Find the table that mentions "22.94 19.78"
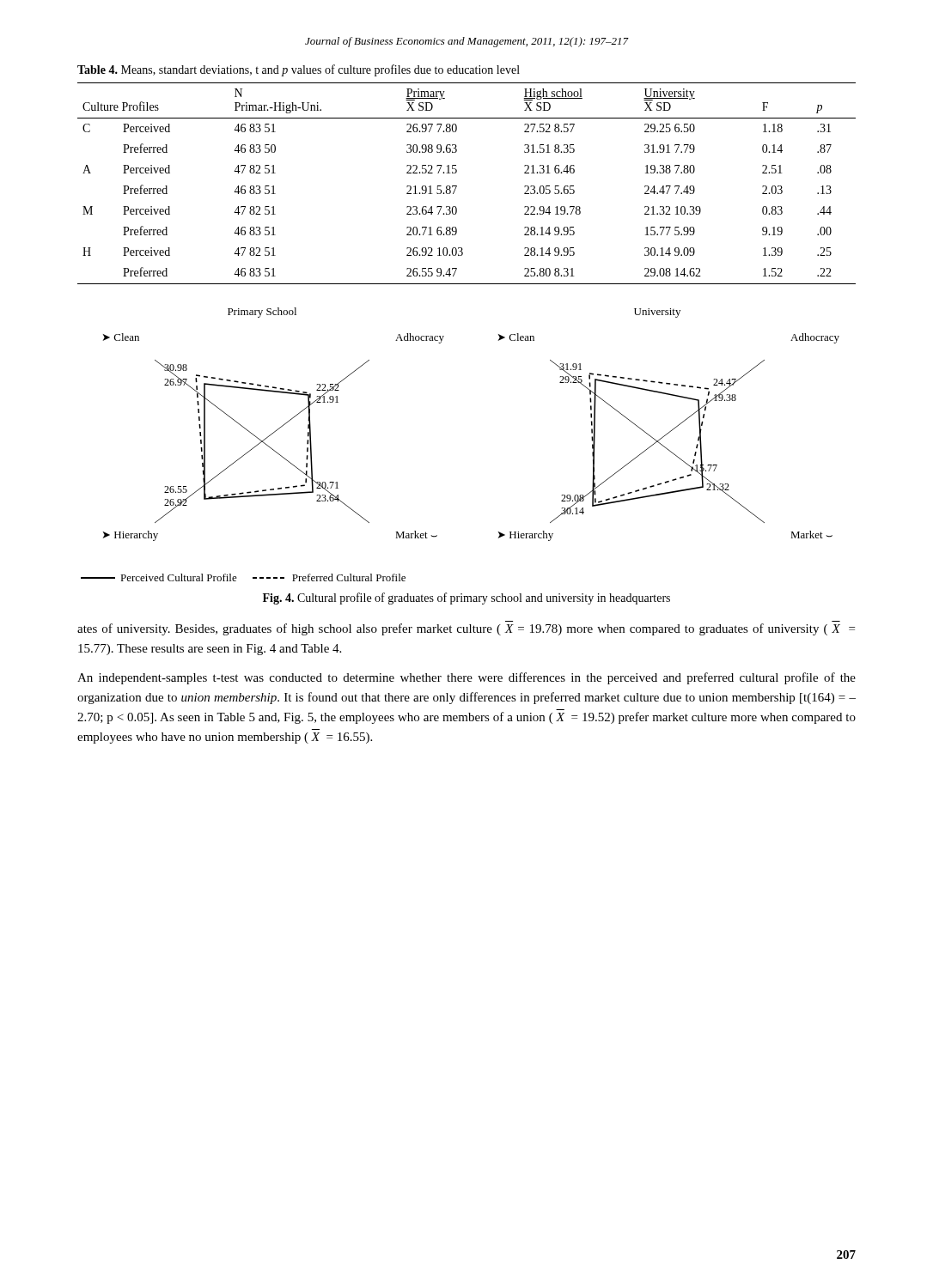 [466, 183]
